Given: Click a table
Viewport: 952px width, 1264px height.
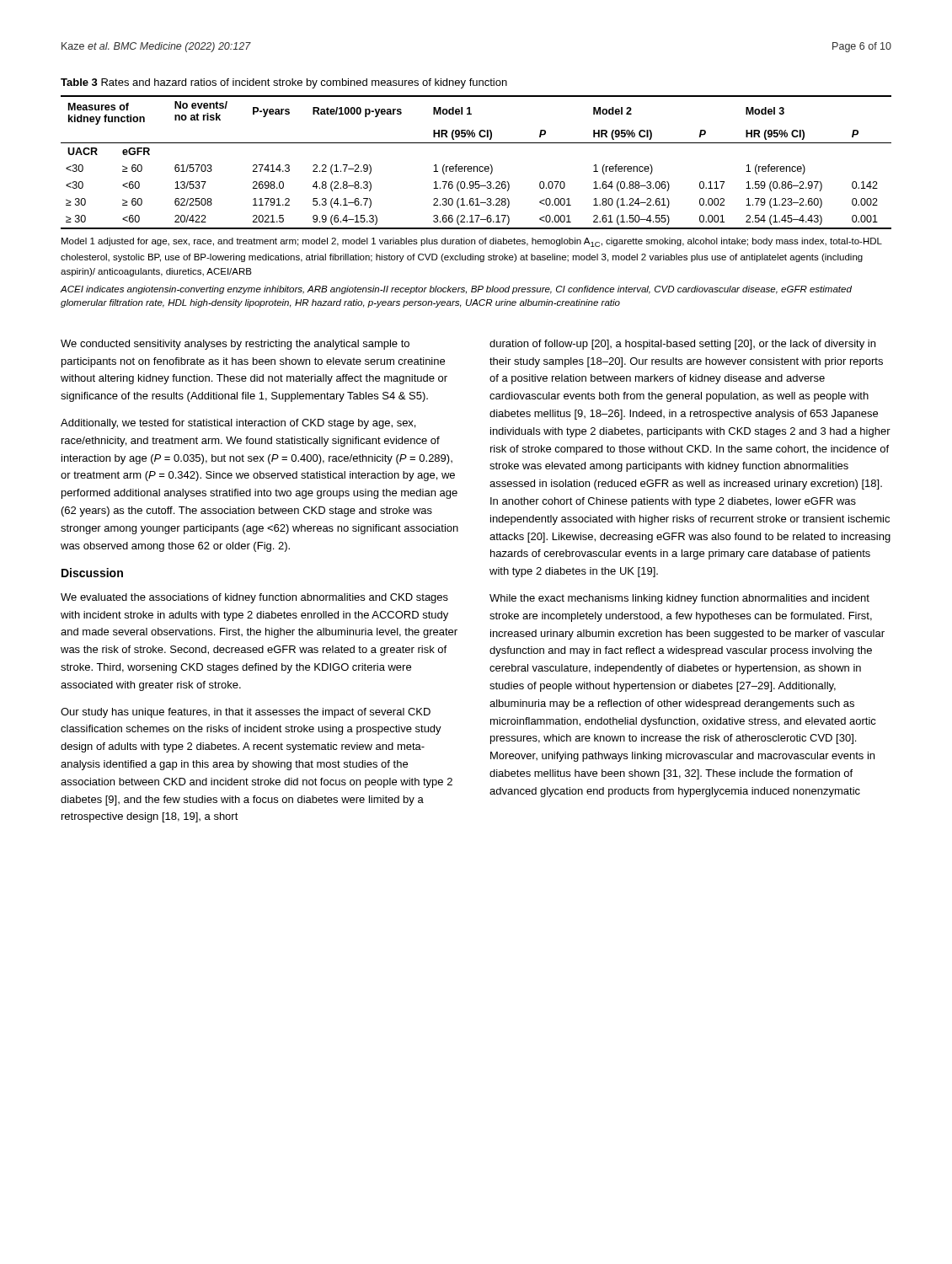Looking at the screenshot, I should tap(476, 162).
